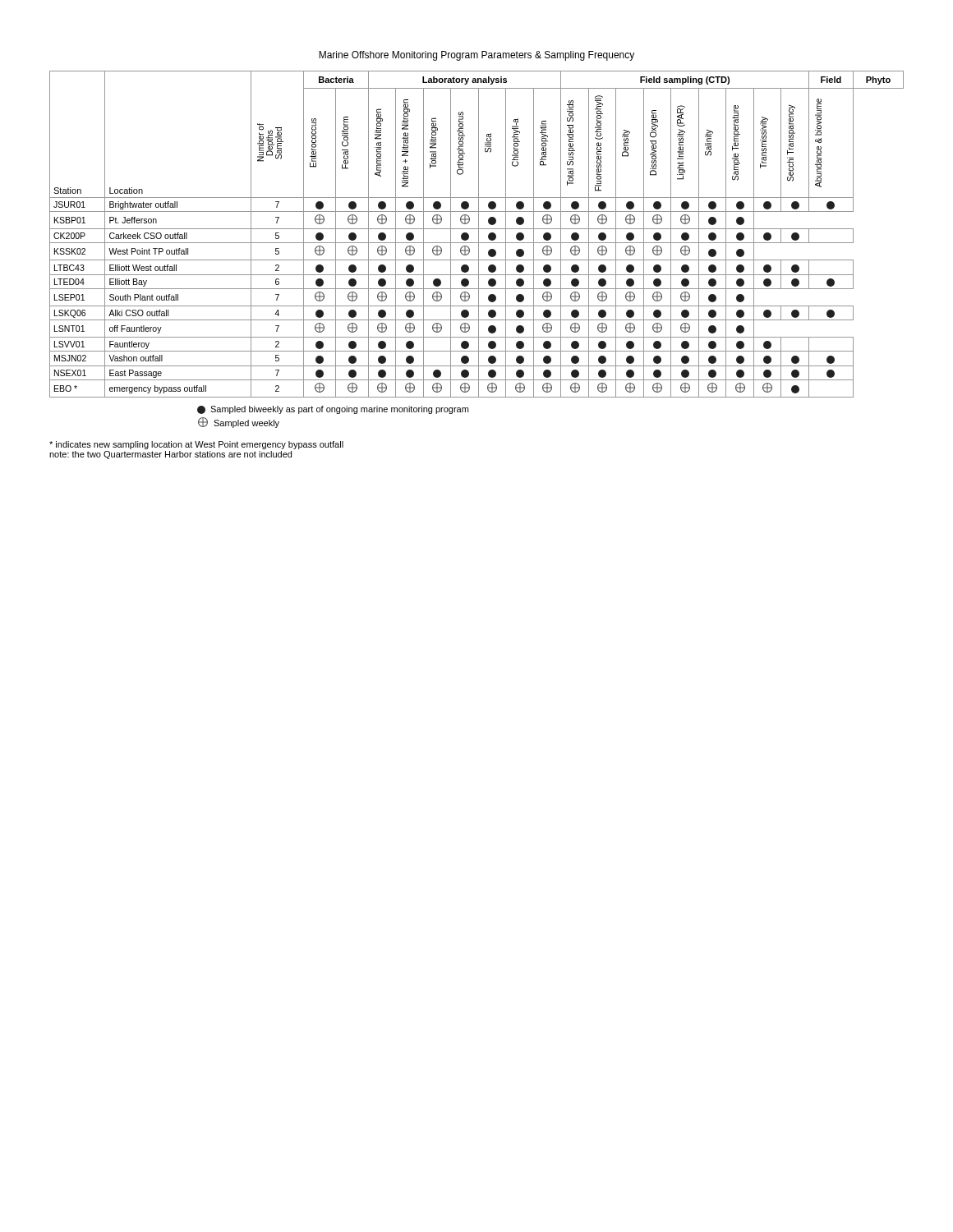Select the table that reads "Location"
This screenshot has height=1232, width=953.
pyautogui.click(x=476, y=234)
